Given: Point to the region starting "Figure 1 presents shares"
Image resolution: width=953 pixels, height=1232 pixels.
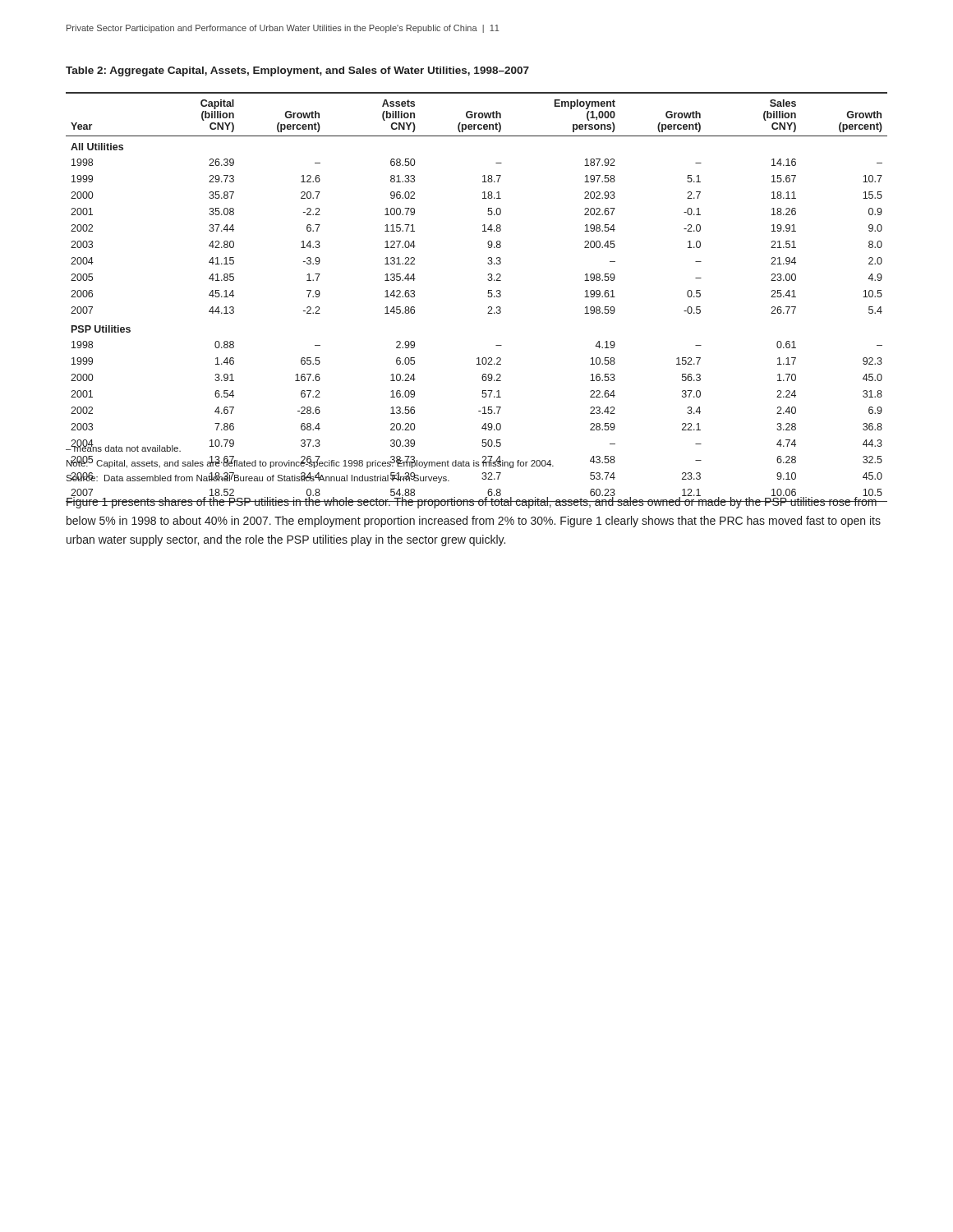Looking at the screenshot, I should tap(473, 521).
